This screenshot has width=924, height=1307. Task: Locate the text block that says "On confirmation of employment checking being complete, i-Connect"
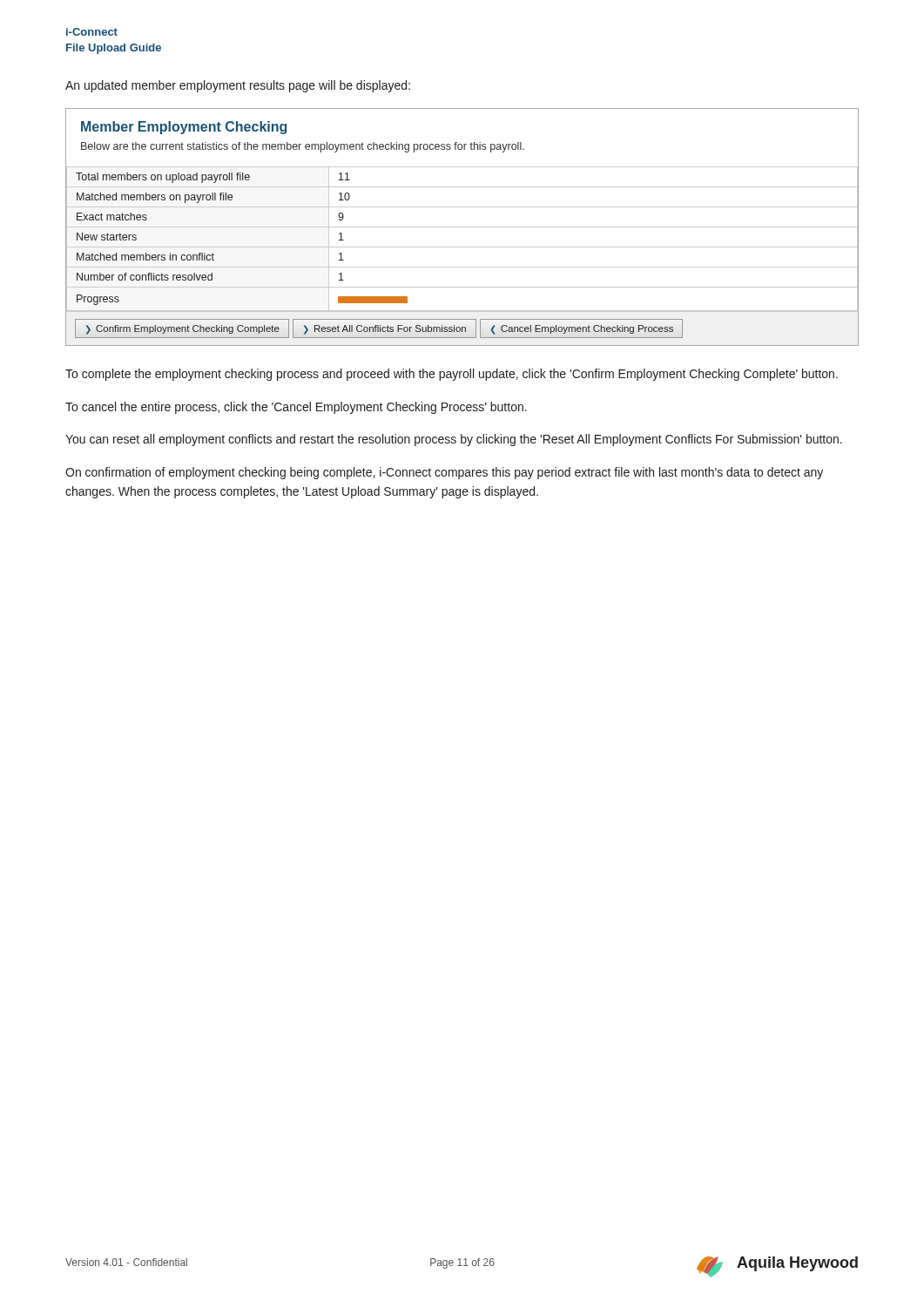444,482
